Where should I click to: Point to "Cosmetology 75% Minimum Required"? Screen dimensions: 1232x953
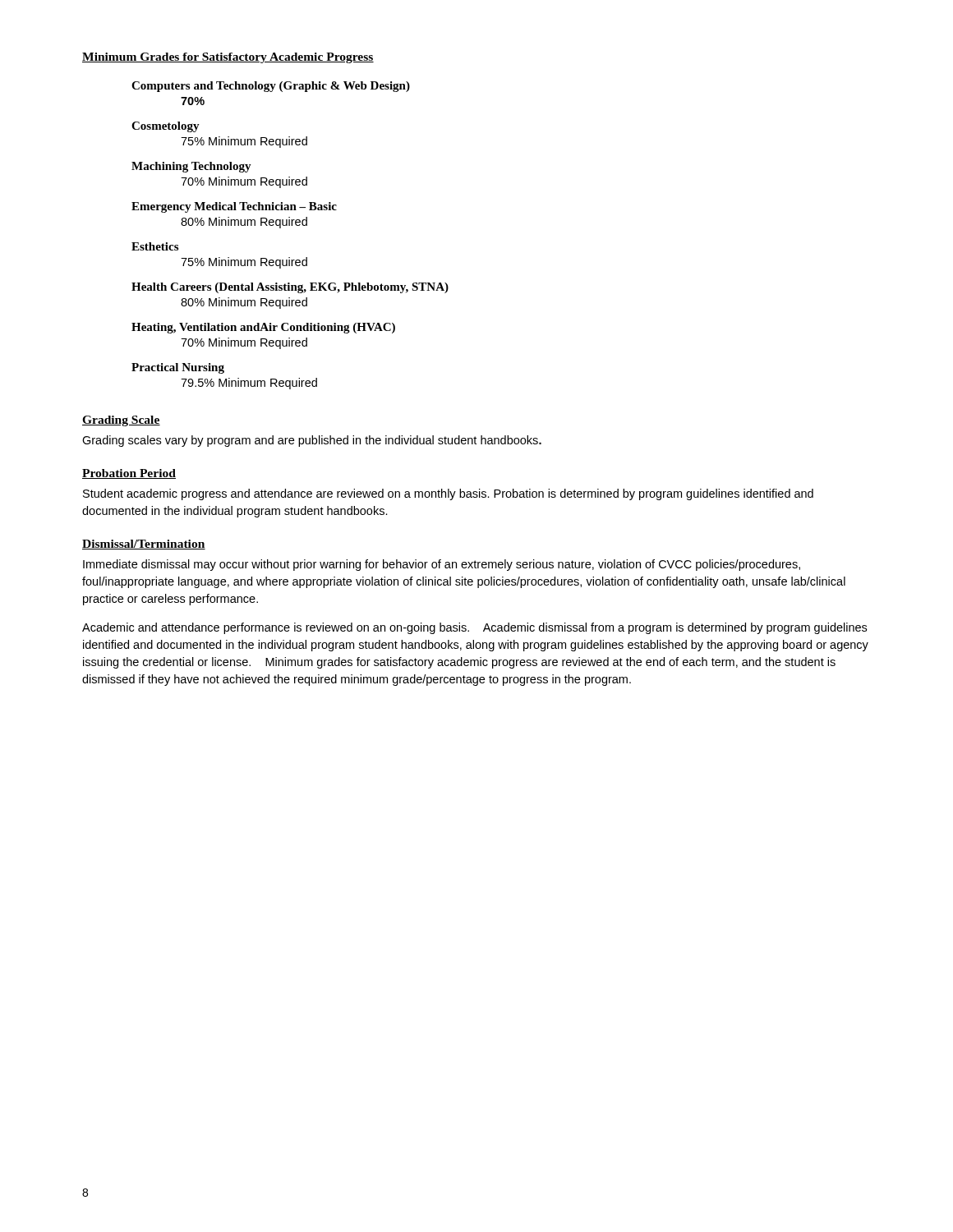tap(166, 127)
